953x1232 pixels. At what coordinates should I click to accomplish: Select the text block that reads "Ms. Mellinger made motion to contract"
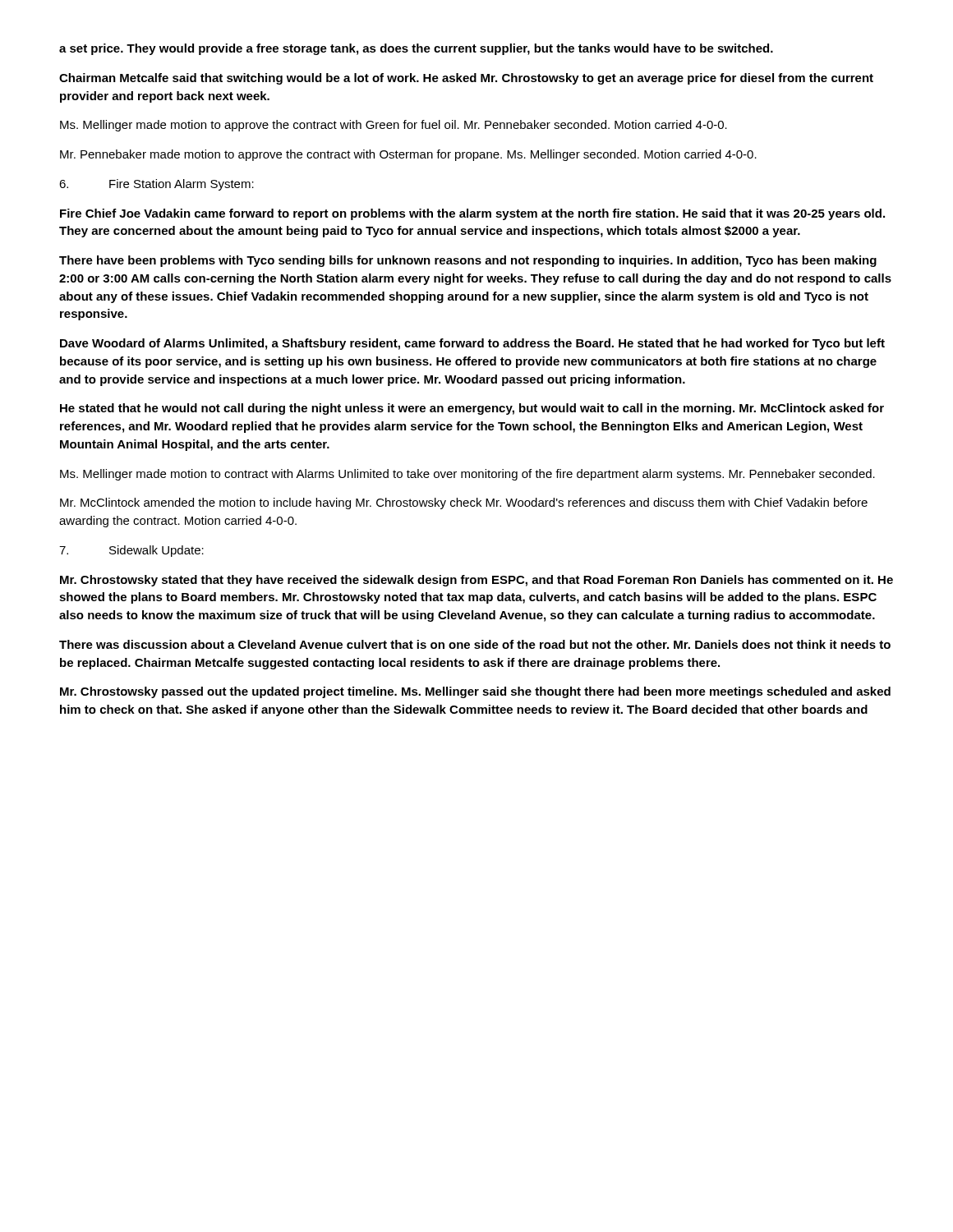467,473
